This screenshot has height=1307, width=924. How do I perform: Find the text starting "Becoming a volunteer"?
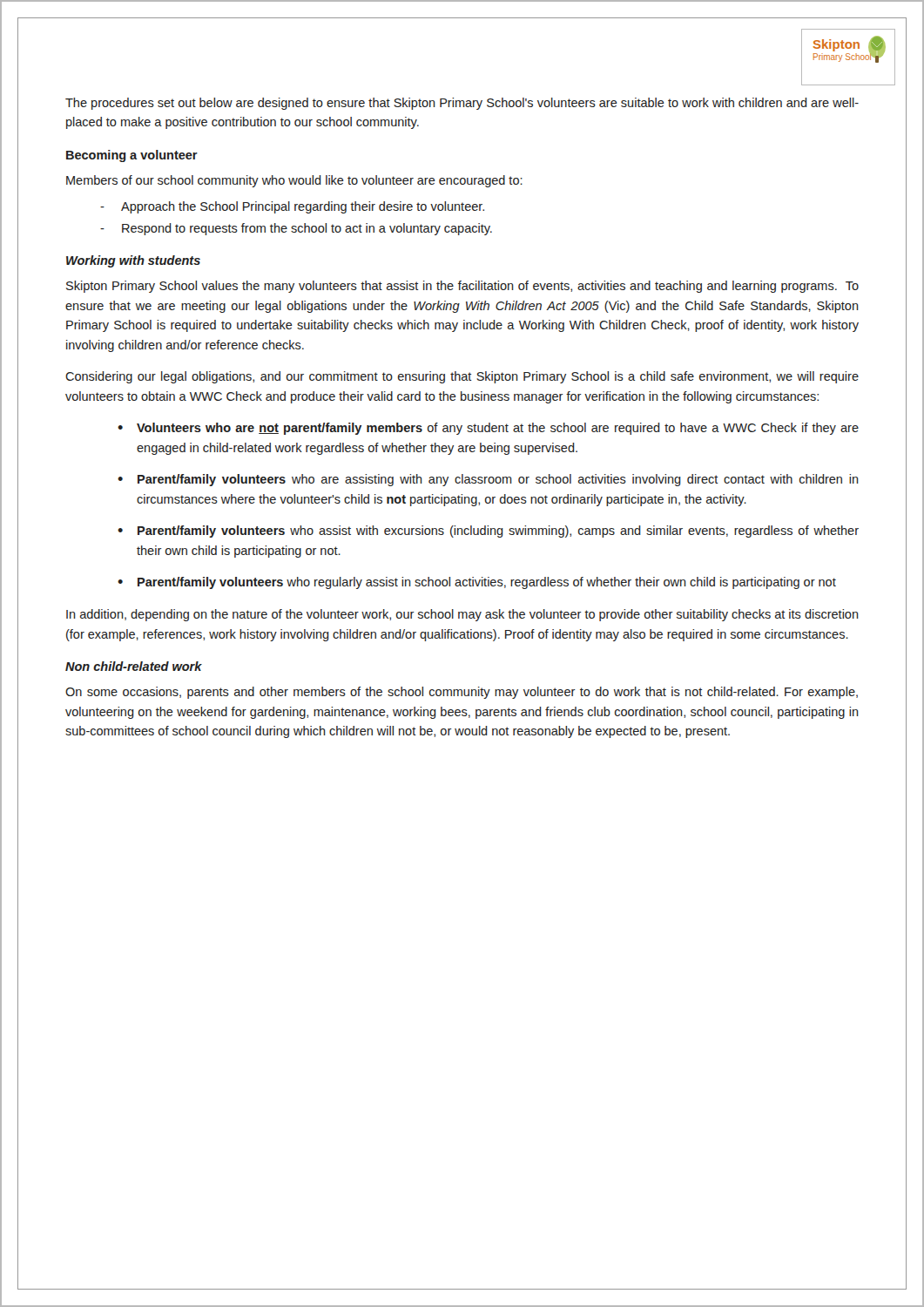pos(131,155)
